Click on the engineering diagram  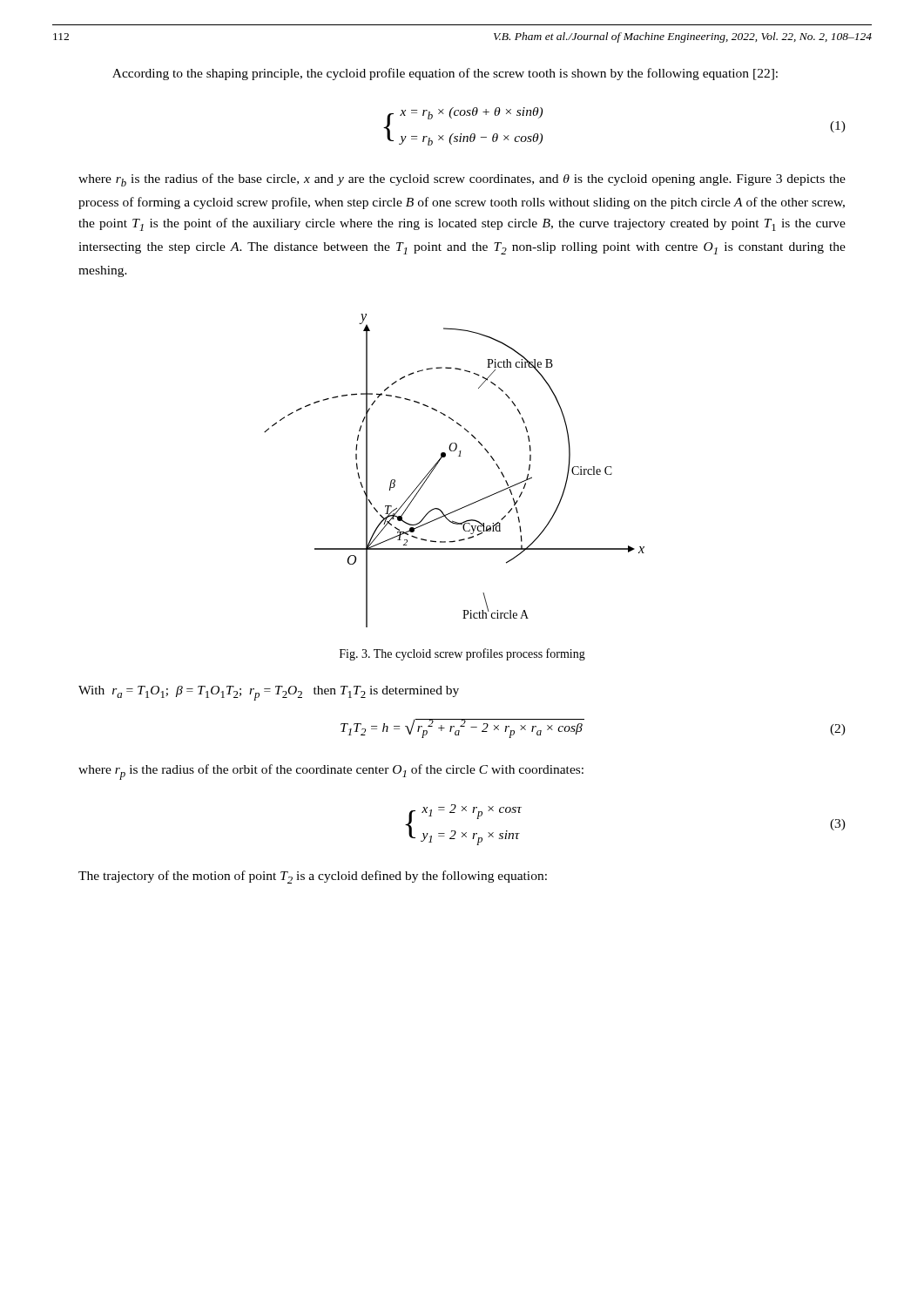point(462,471)
